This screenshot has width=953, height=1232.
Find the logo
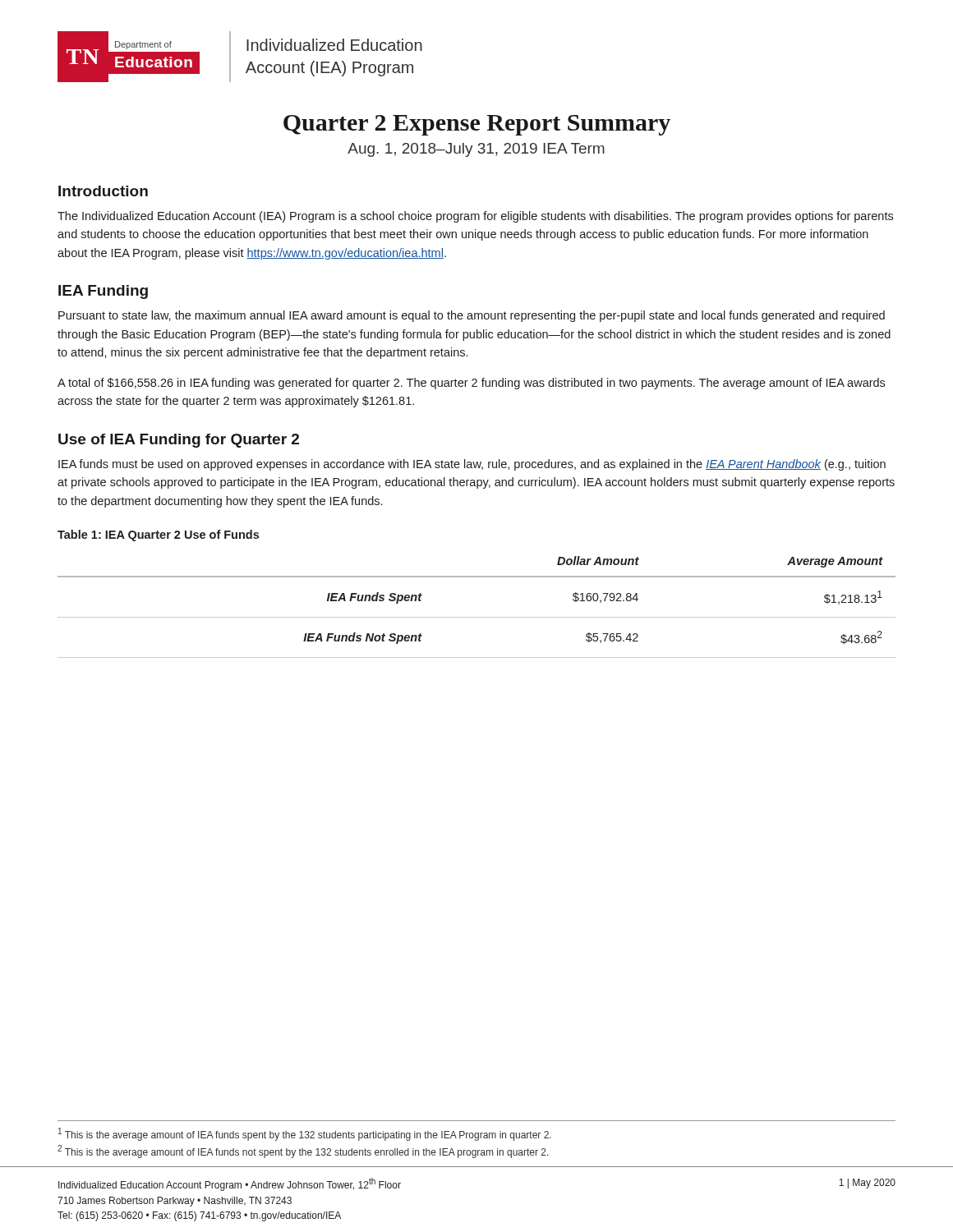click(476, 57)
